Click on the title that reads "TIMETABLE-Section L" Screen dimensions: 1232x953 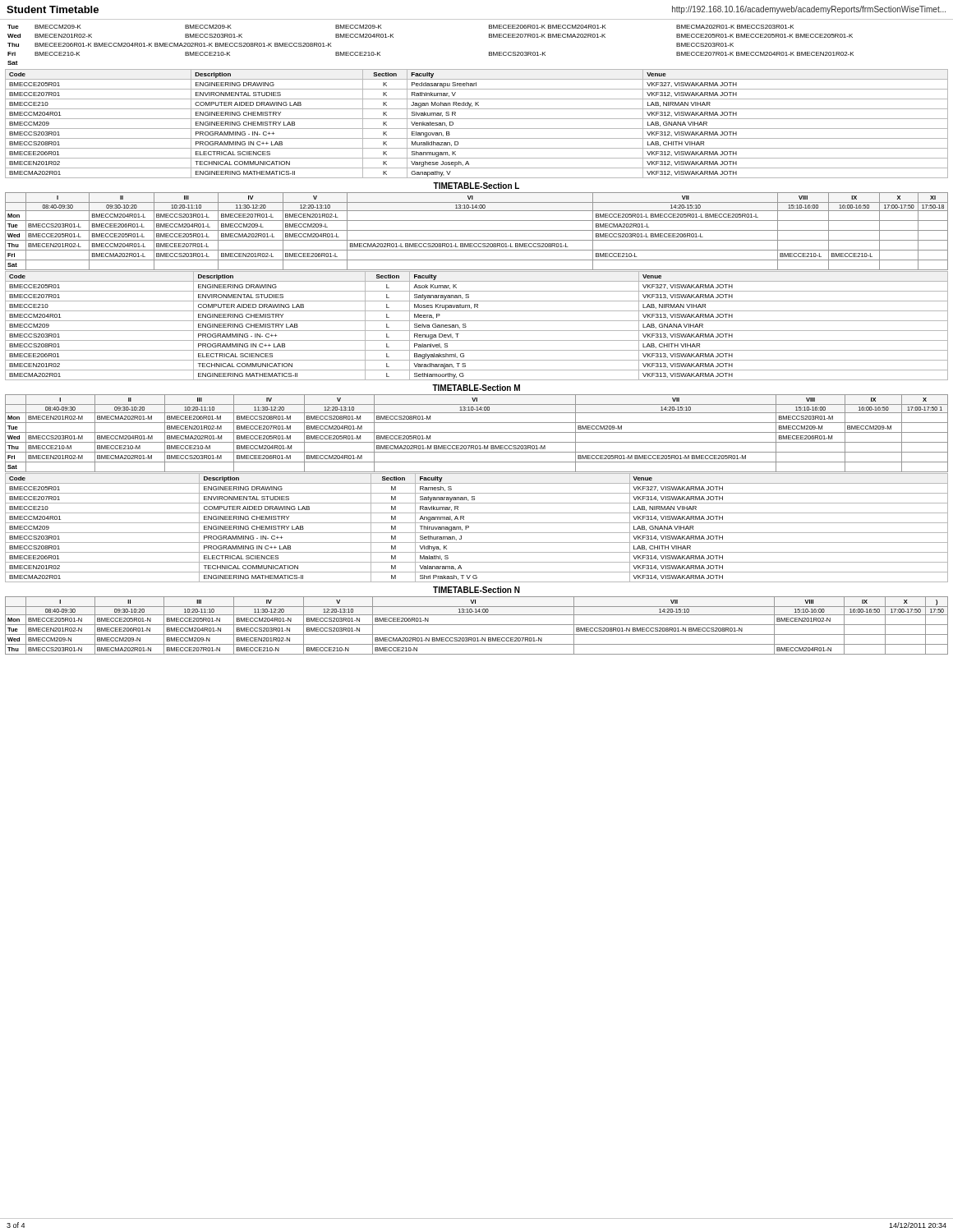pyautogui.click(x=476, y=186)
